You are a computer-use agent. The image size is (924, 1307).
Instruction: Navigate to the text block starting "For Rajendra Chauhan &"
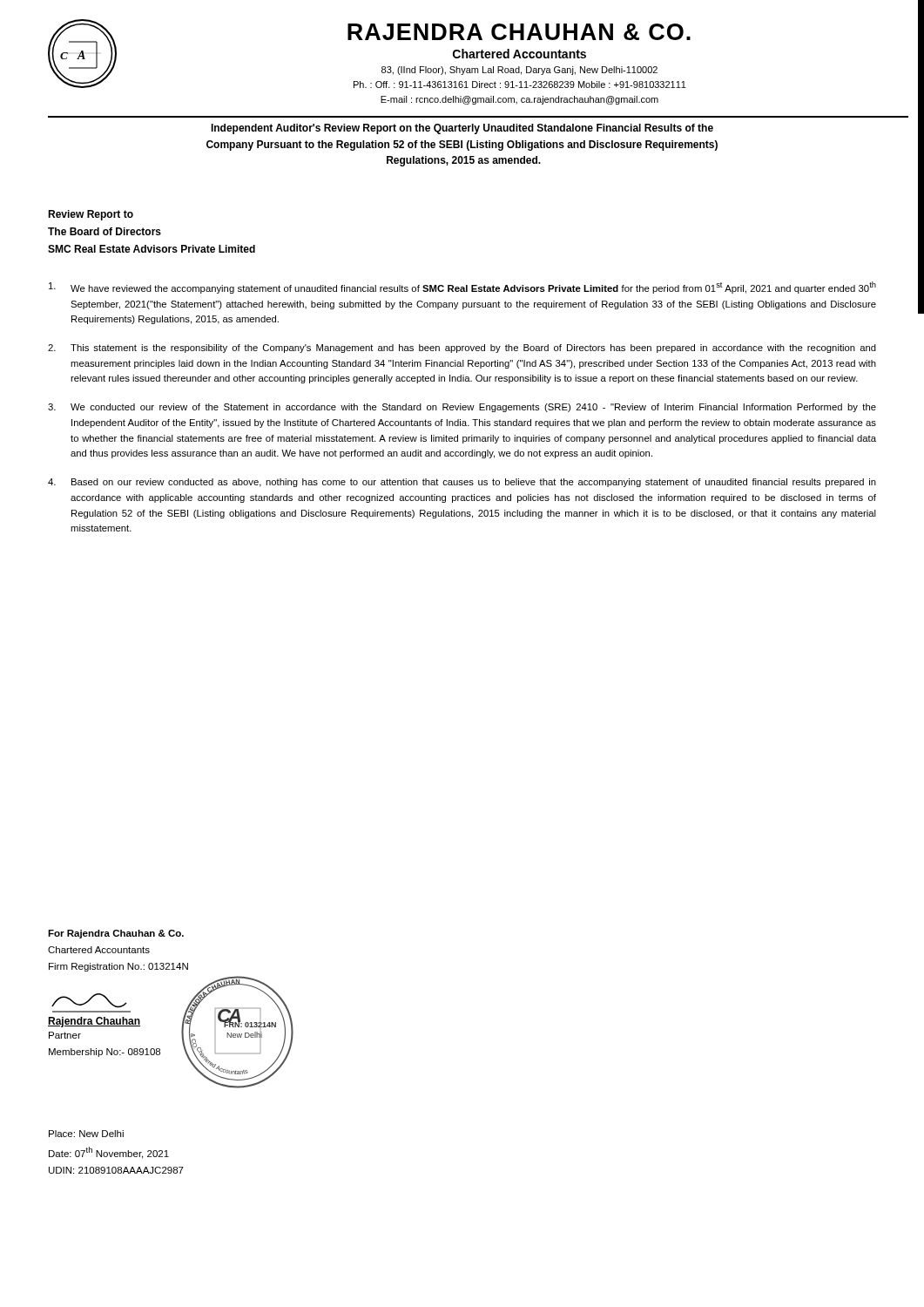tap(116, 934)
